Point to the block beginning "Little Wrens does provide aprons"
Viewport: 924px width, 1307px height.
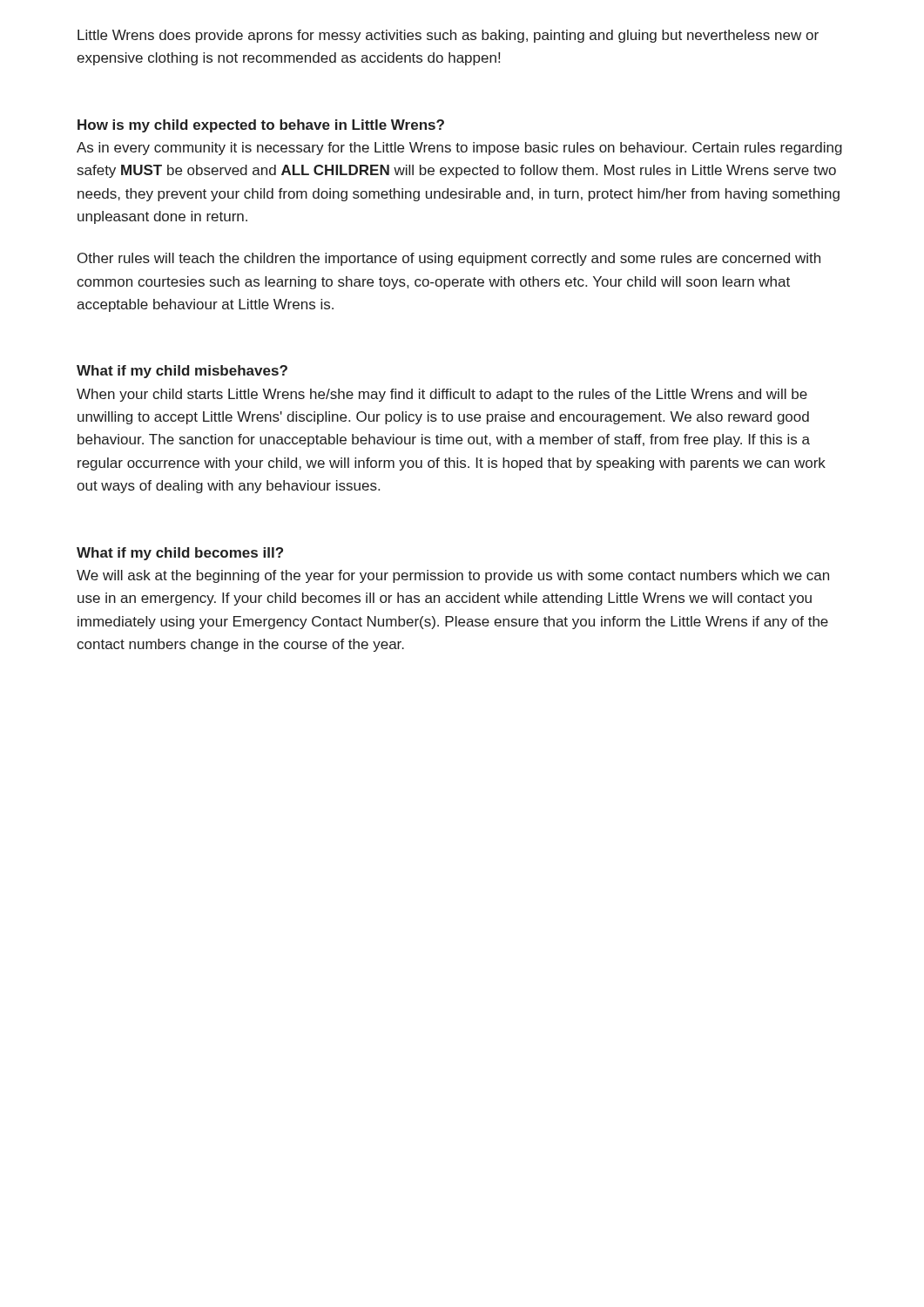pos(448,47)
